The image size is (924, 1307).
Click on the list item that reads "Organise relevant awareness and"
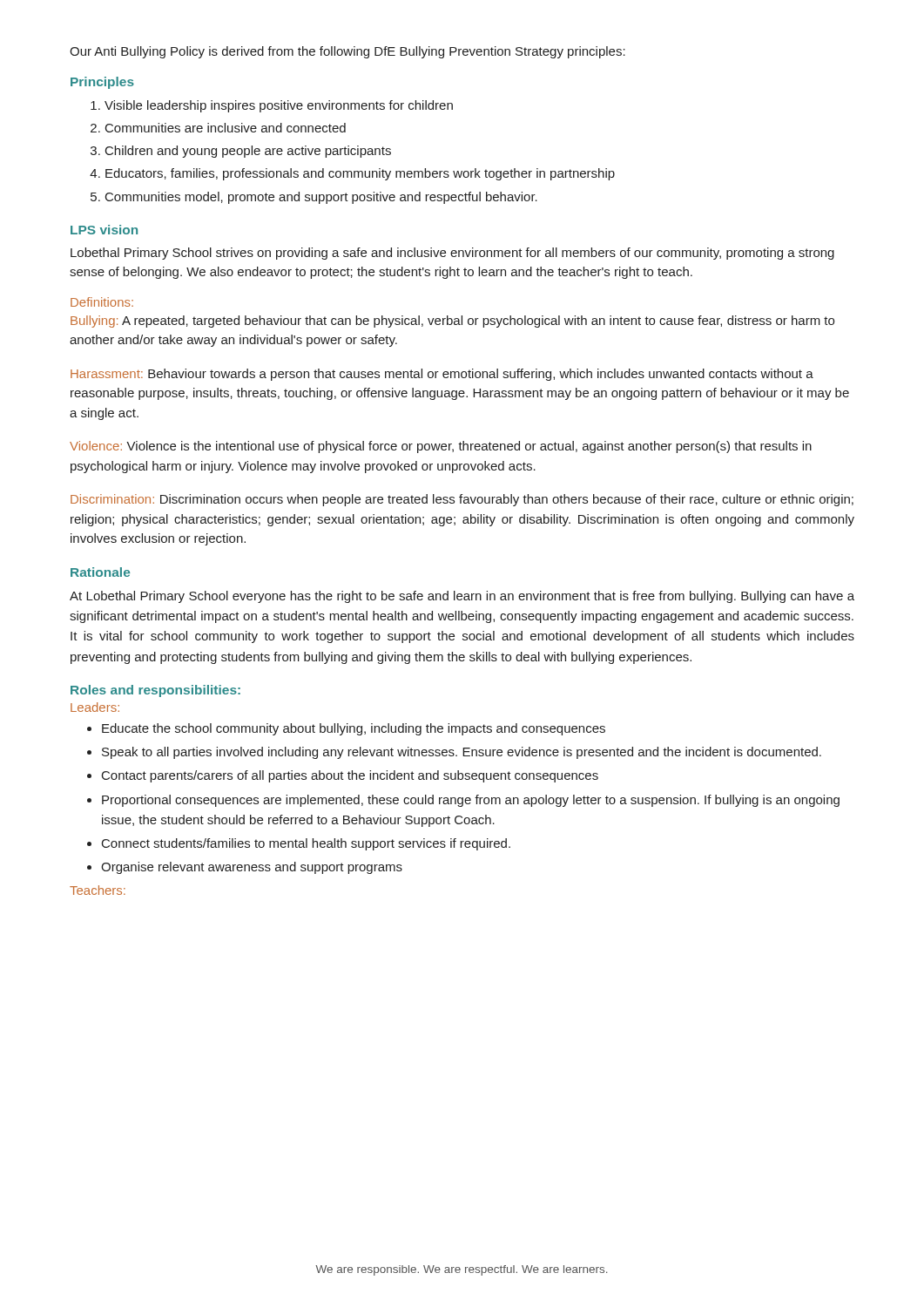(252, 867)
